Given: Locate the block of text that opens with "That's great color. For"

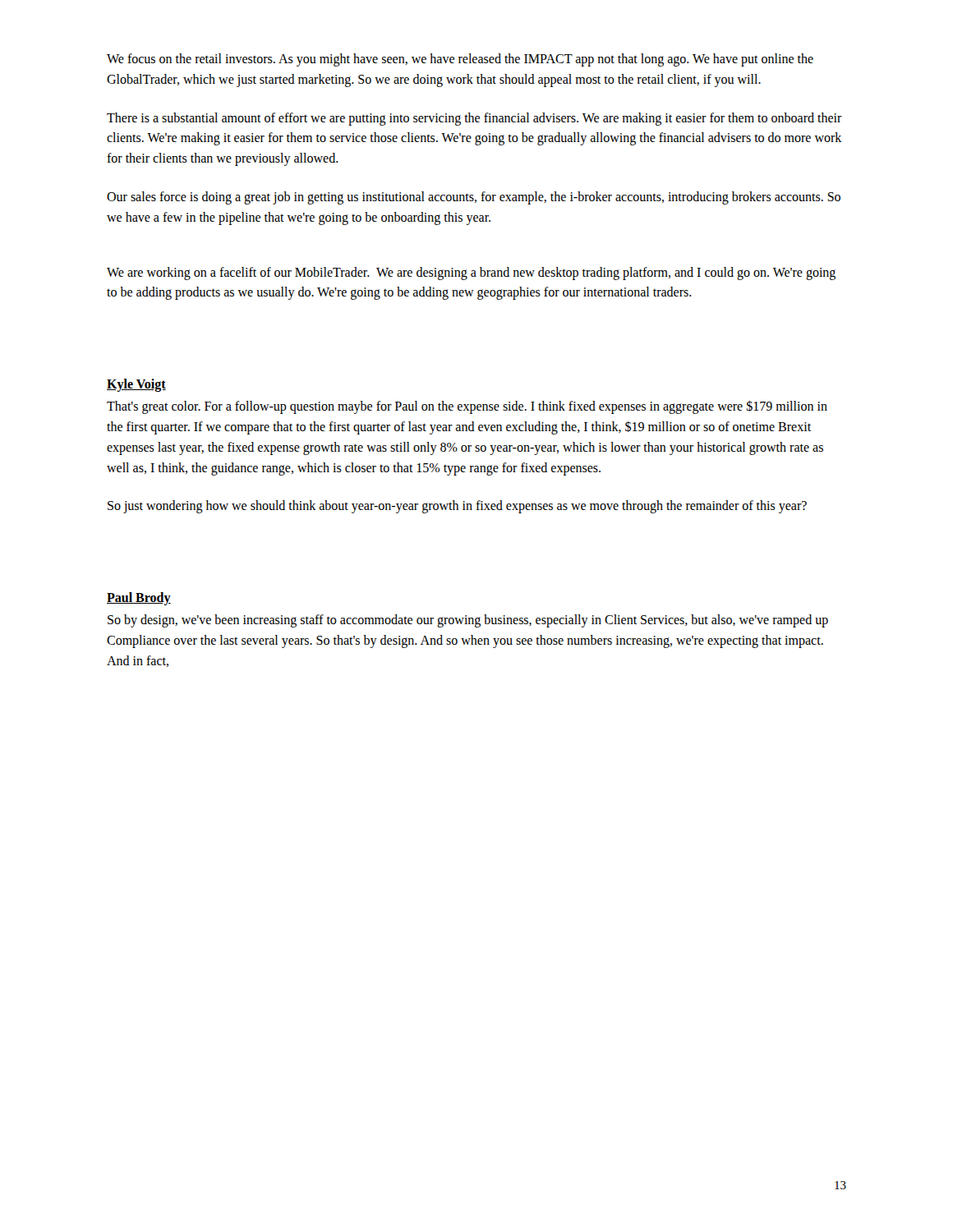Looking at the screenshot, I should point(467,437).
